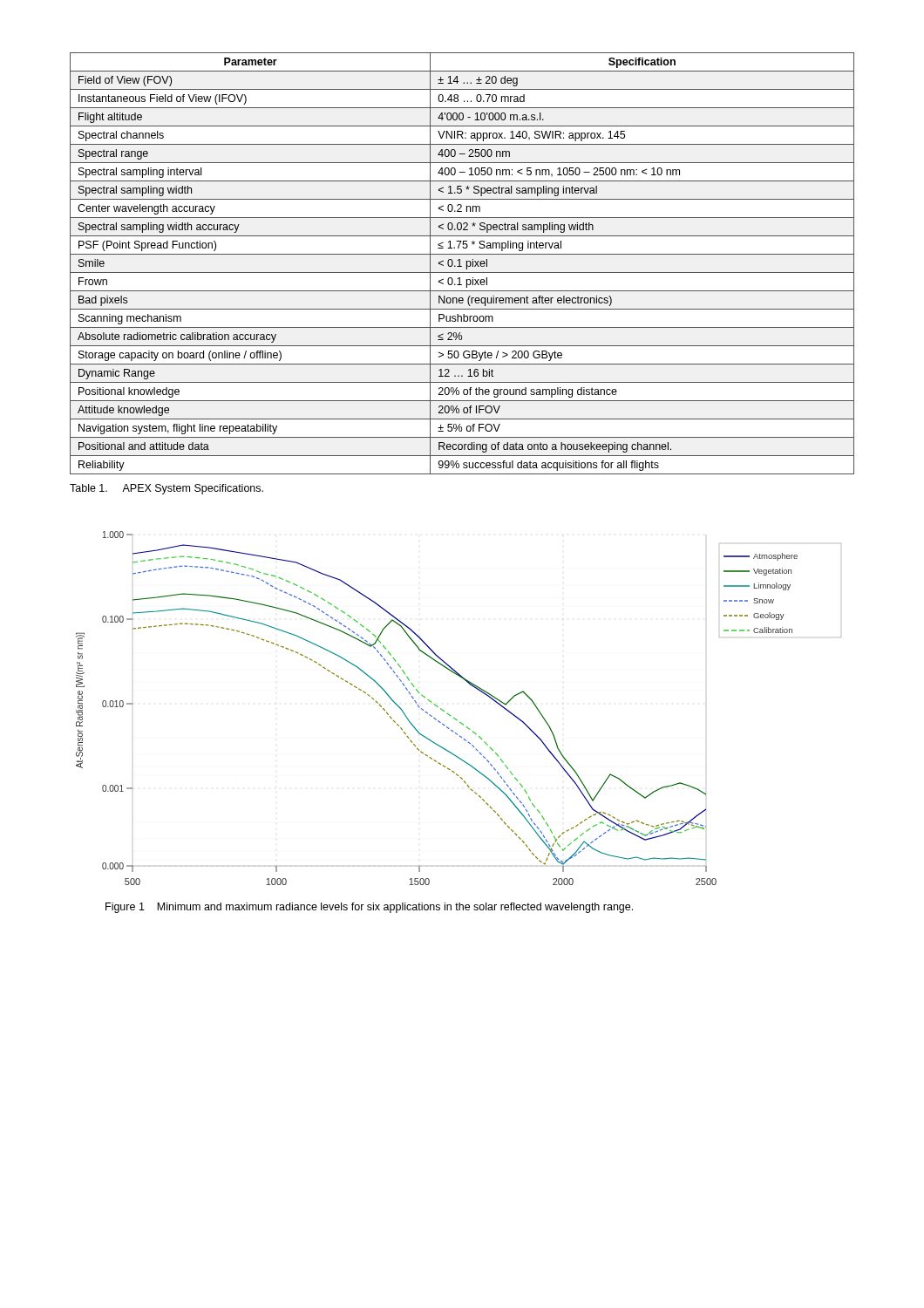Screen dimensions: 1308x924
Task: Find the caption containing "Table 1. APEX System Specifications."
Action: tap(167, 488)
